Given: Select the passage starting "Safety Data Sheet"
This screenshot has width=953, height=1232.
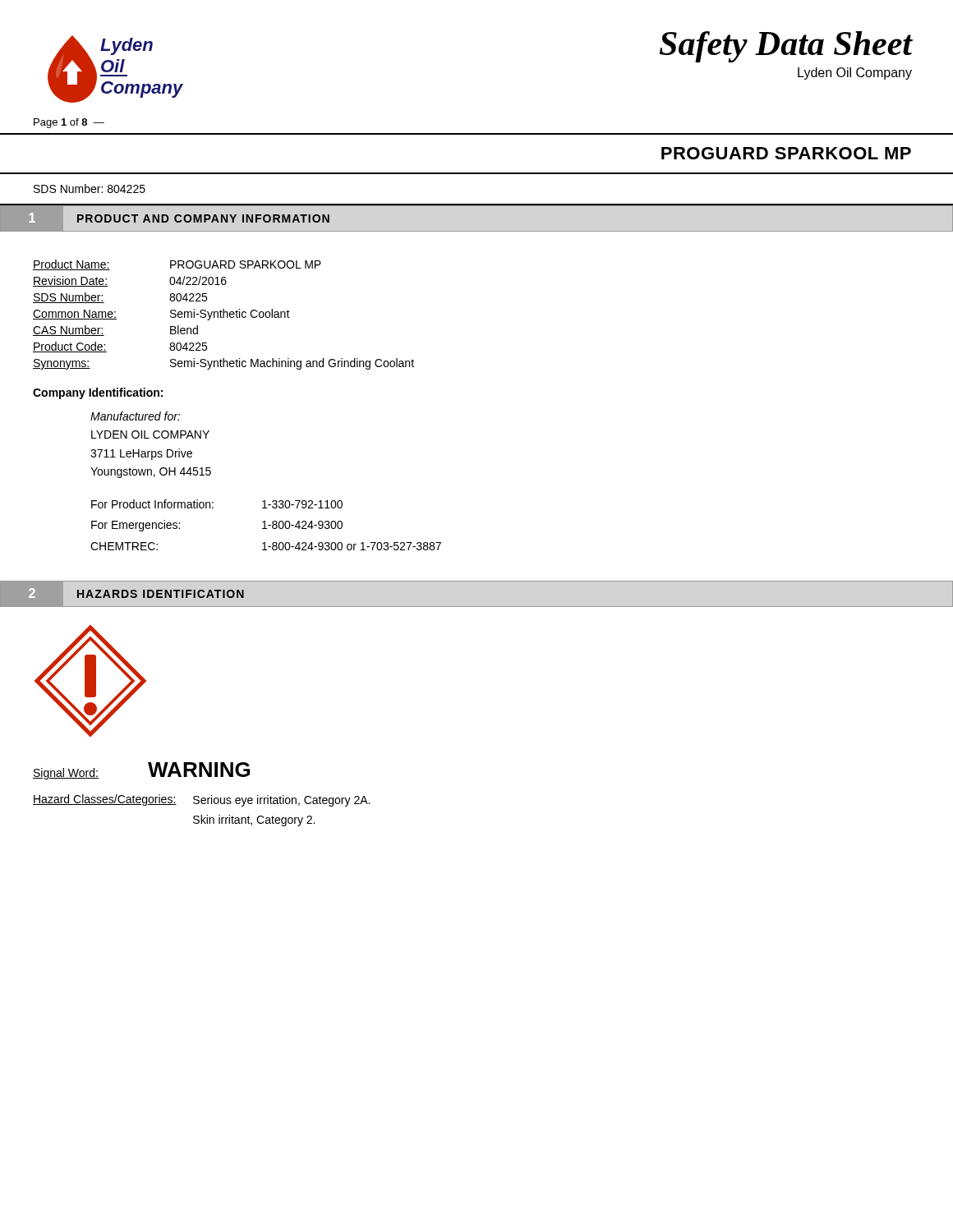Looking at the screenshot, I should click(785, 44).
